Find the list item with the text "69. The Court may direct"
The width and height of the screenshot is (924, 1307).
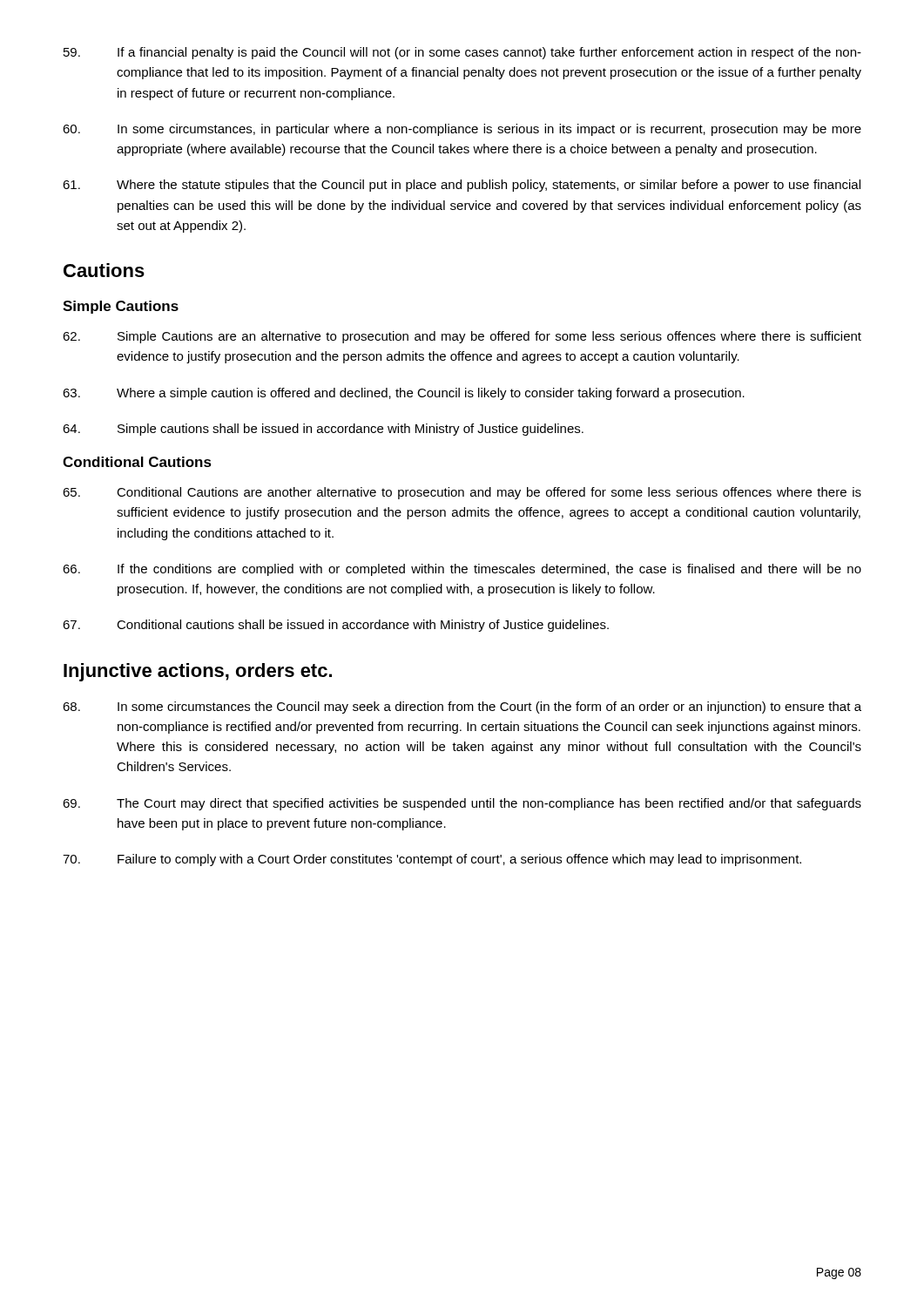tap(462, 813)
